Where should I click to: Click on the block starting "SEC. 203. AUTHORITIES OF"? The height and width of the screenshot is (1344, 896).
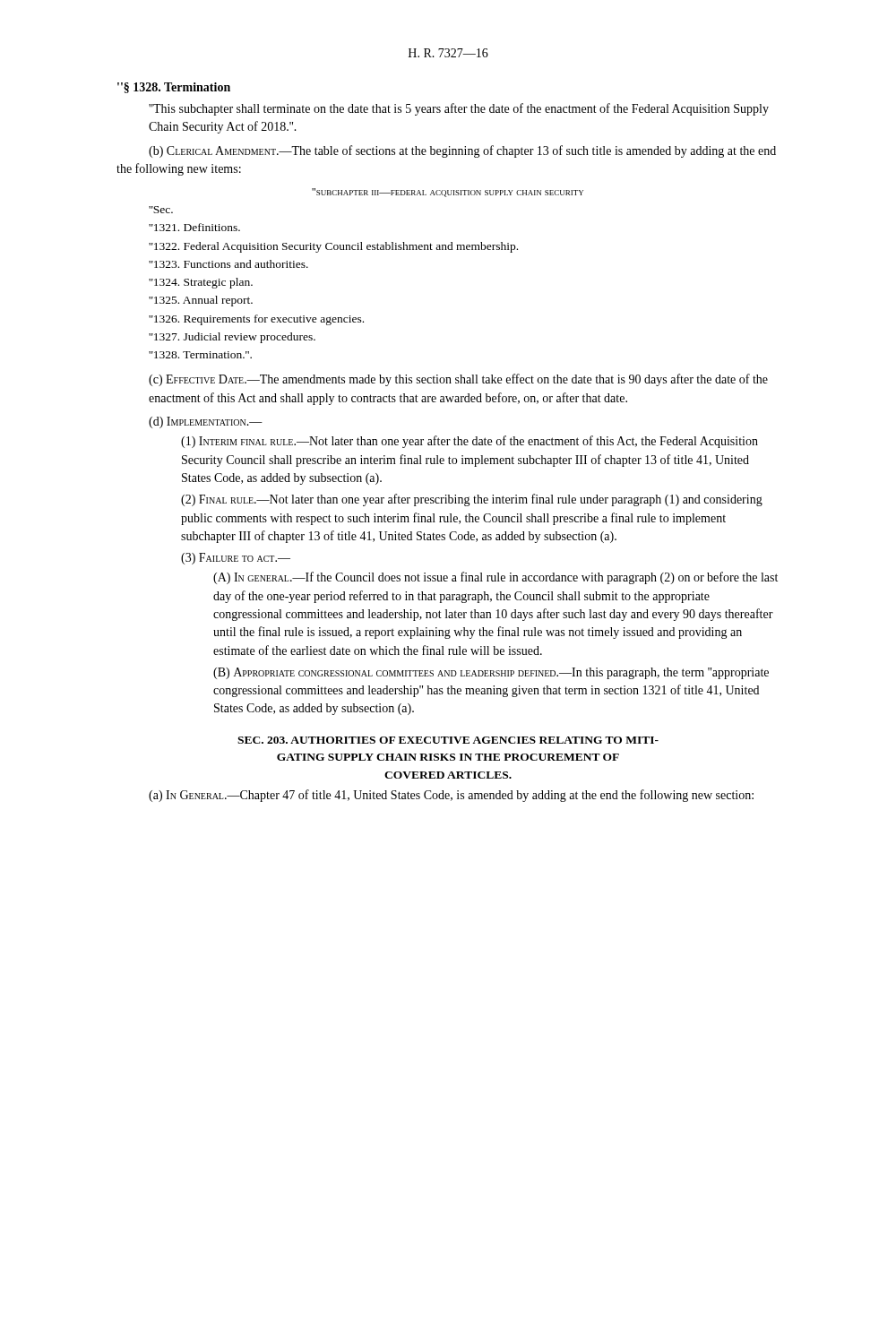point(448,757)
